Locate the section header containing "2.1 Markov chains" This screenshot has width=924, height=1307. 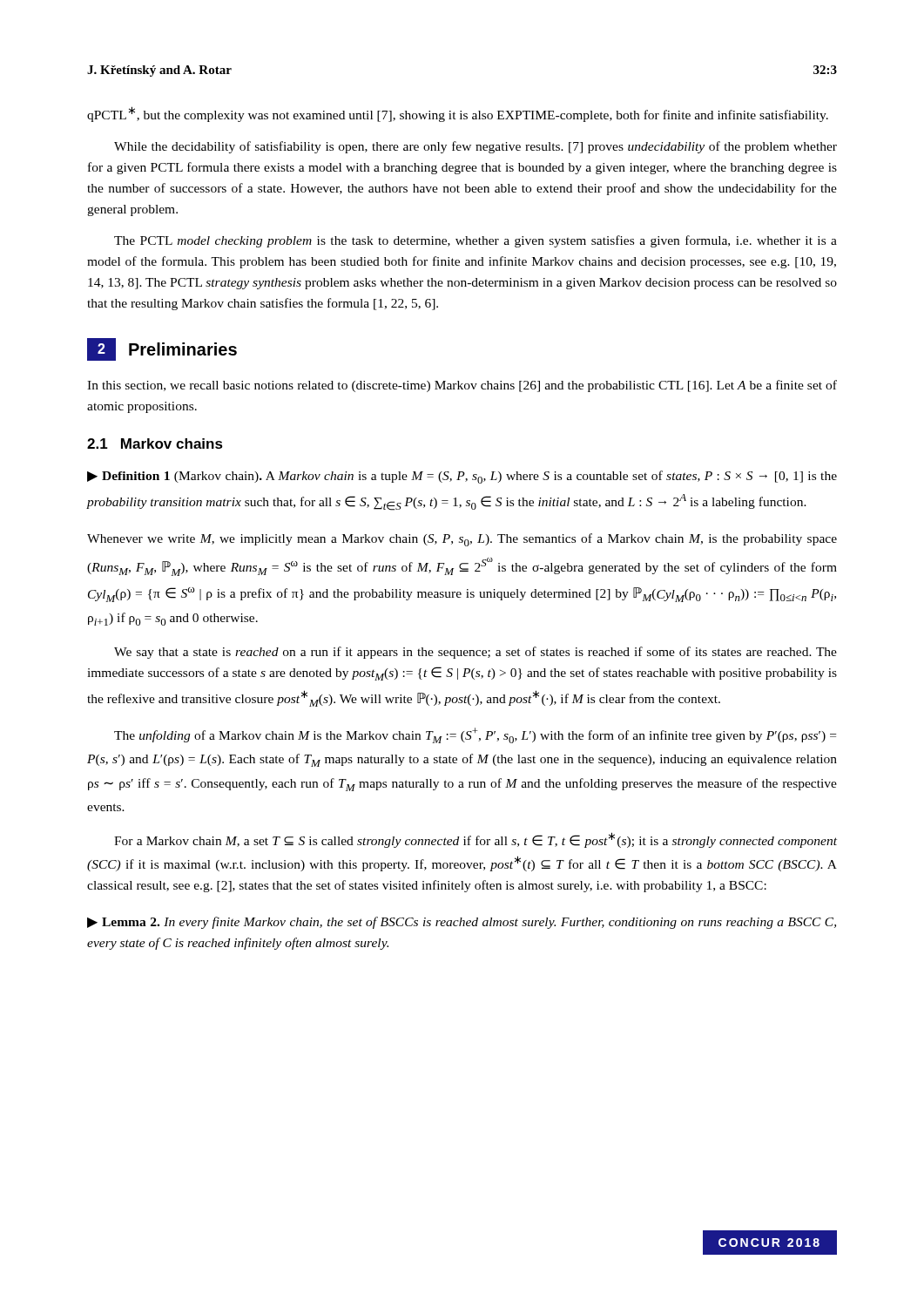pyautogui.click(x=155, y=444)
